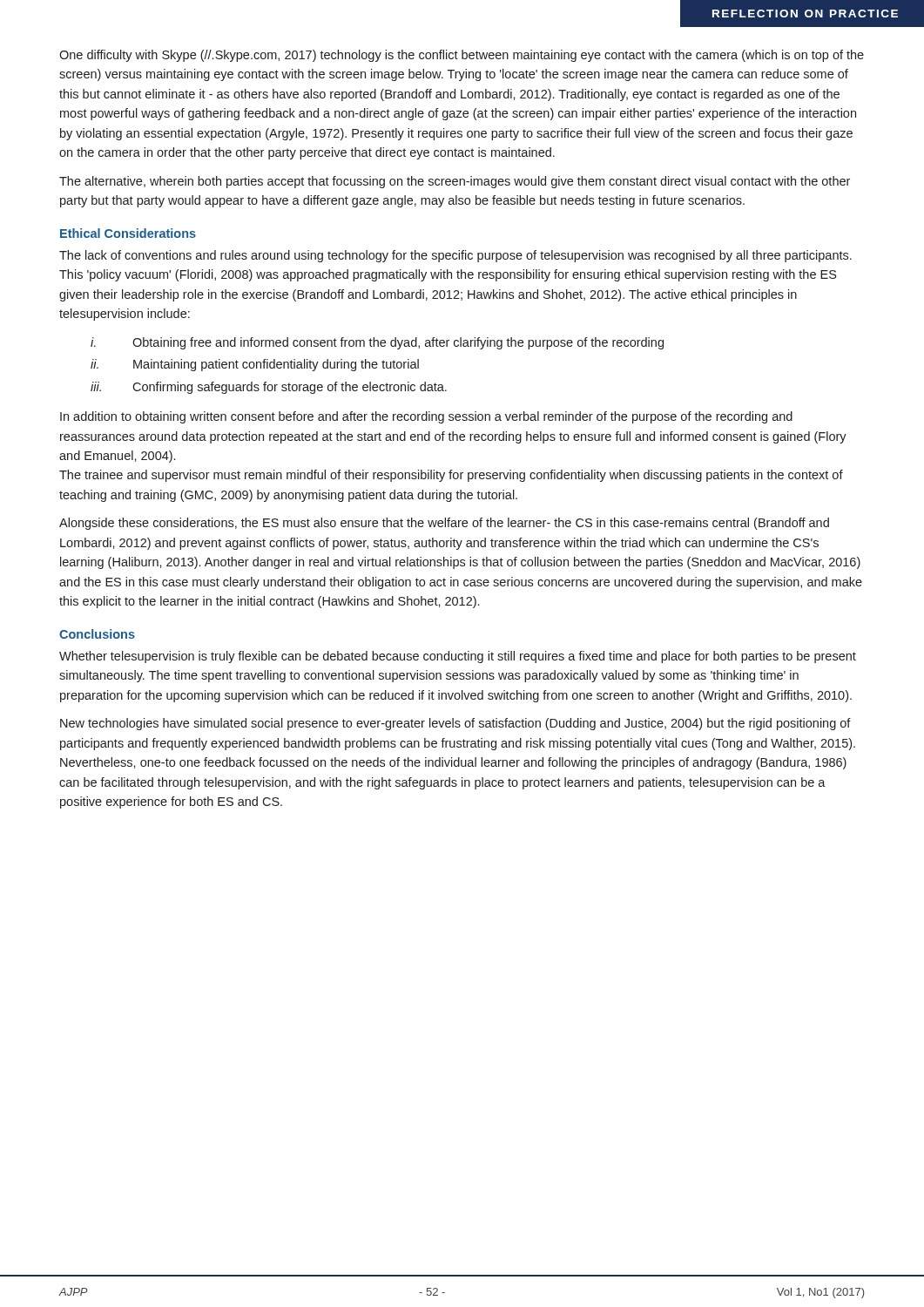This screenshot has height=1307, width=924.
Task: Locate the passage starting "New technologies have simulated social"
Action: pos(458,763)
